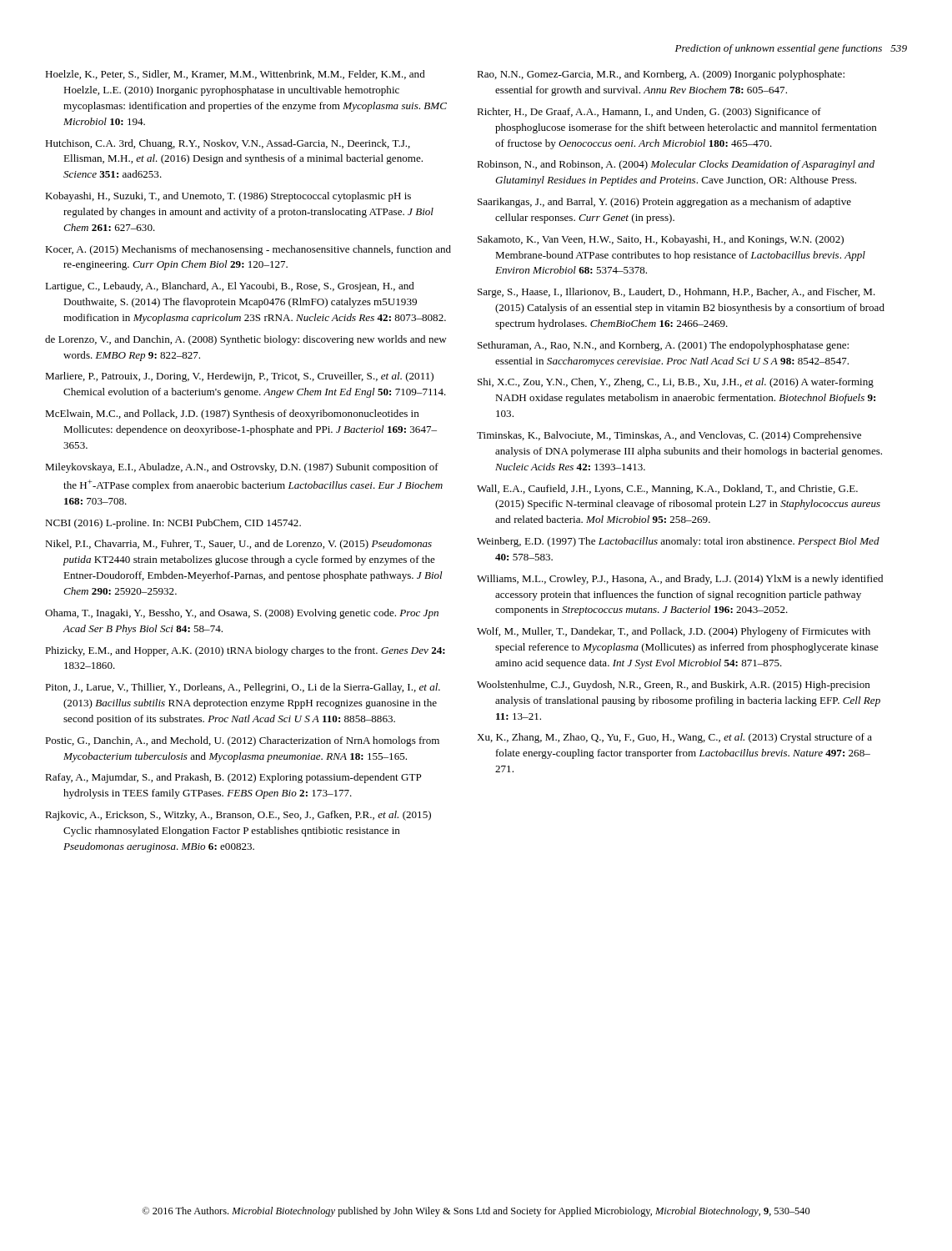Image resolution: width=952 pixels, height=1251 pixels.
Task: Click on the list item containing "McElwain, M.C., and Pollack,"
Action: pyautogui.click(x=241, y=429)
